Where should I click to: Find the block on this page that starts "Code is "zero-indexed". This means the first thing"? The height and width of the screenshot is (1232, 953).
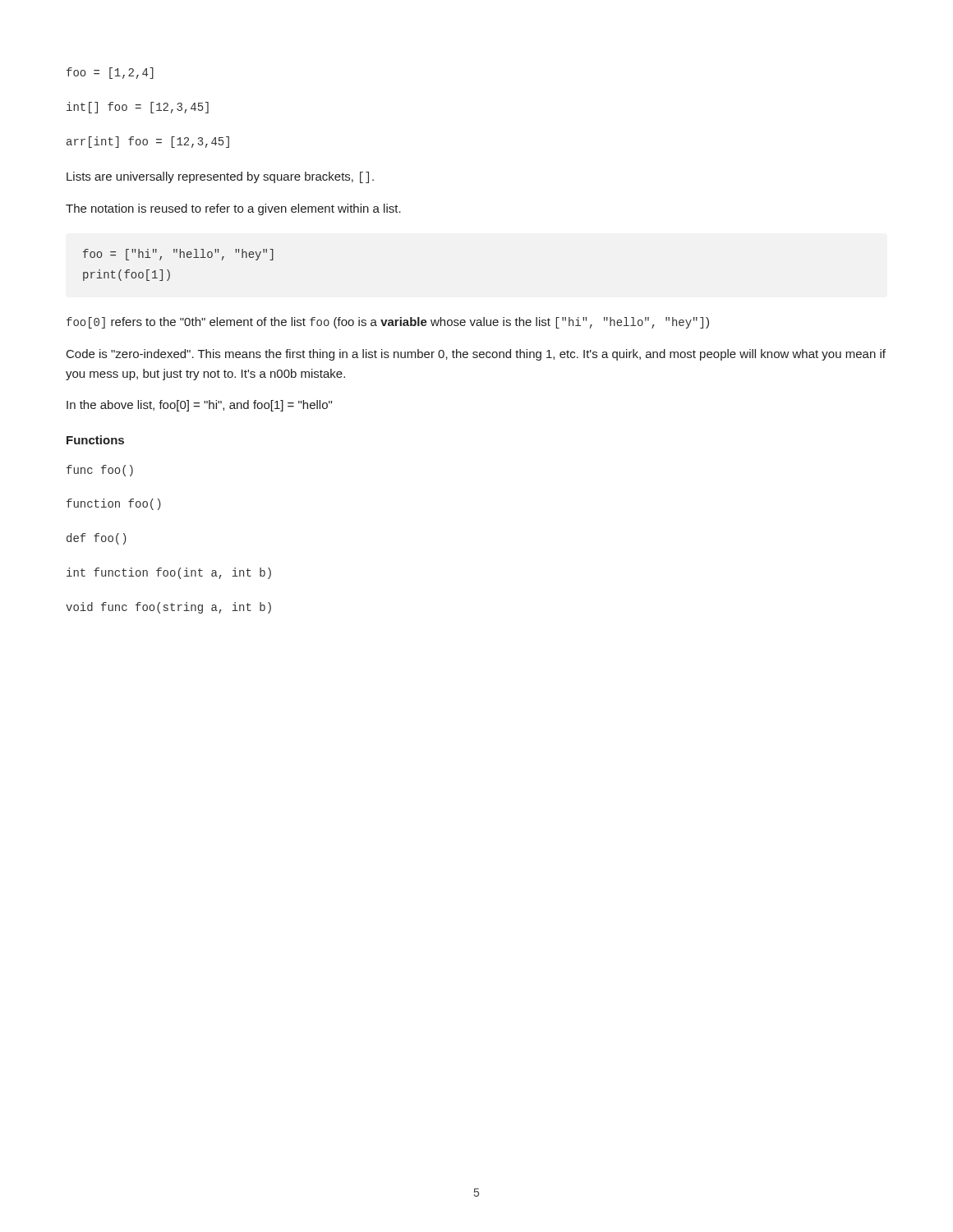(476, 363)
